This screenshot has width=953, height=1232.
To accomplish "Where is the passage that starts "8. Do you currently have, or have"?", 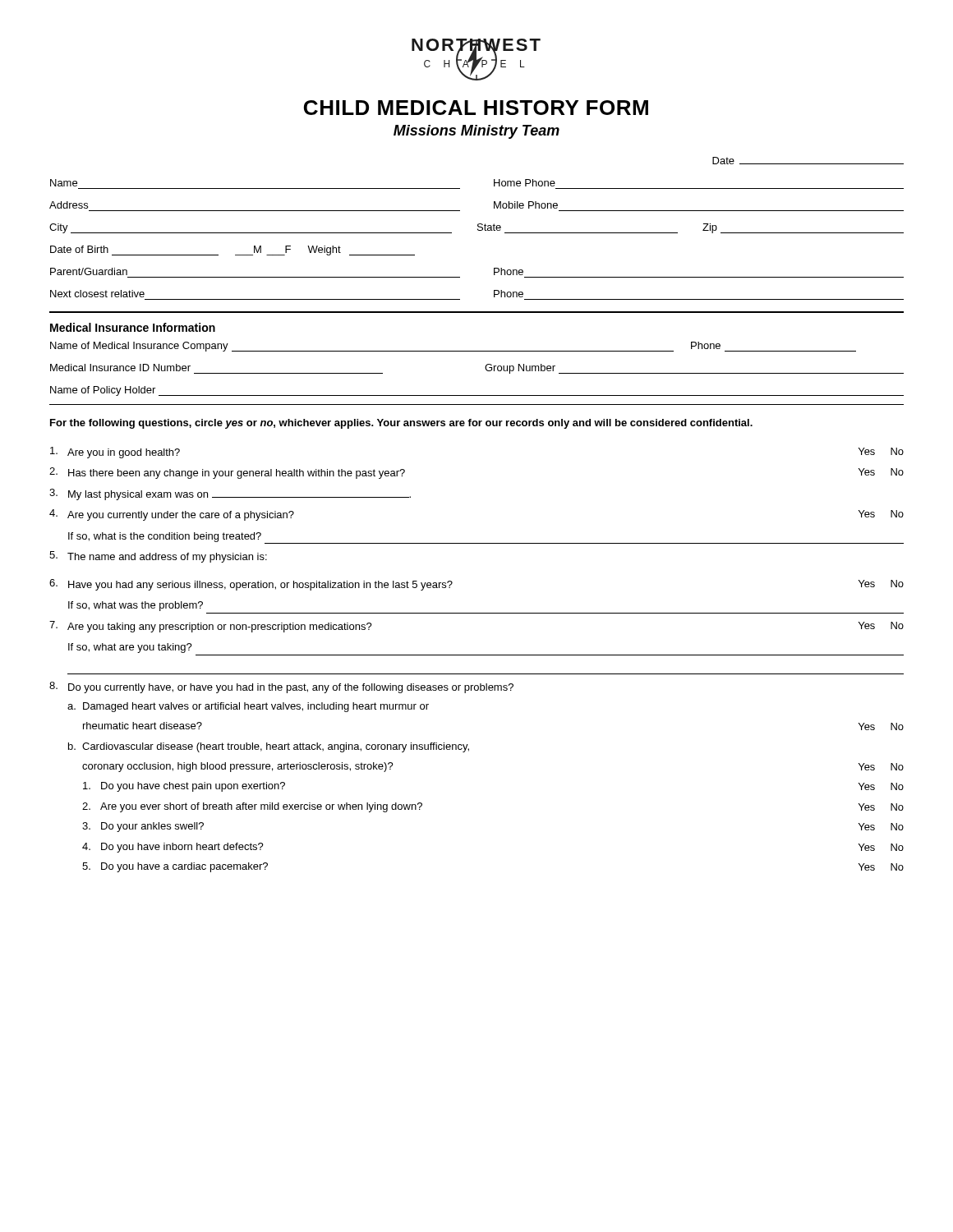I will pyautogui.click(x=281, y=687).
